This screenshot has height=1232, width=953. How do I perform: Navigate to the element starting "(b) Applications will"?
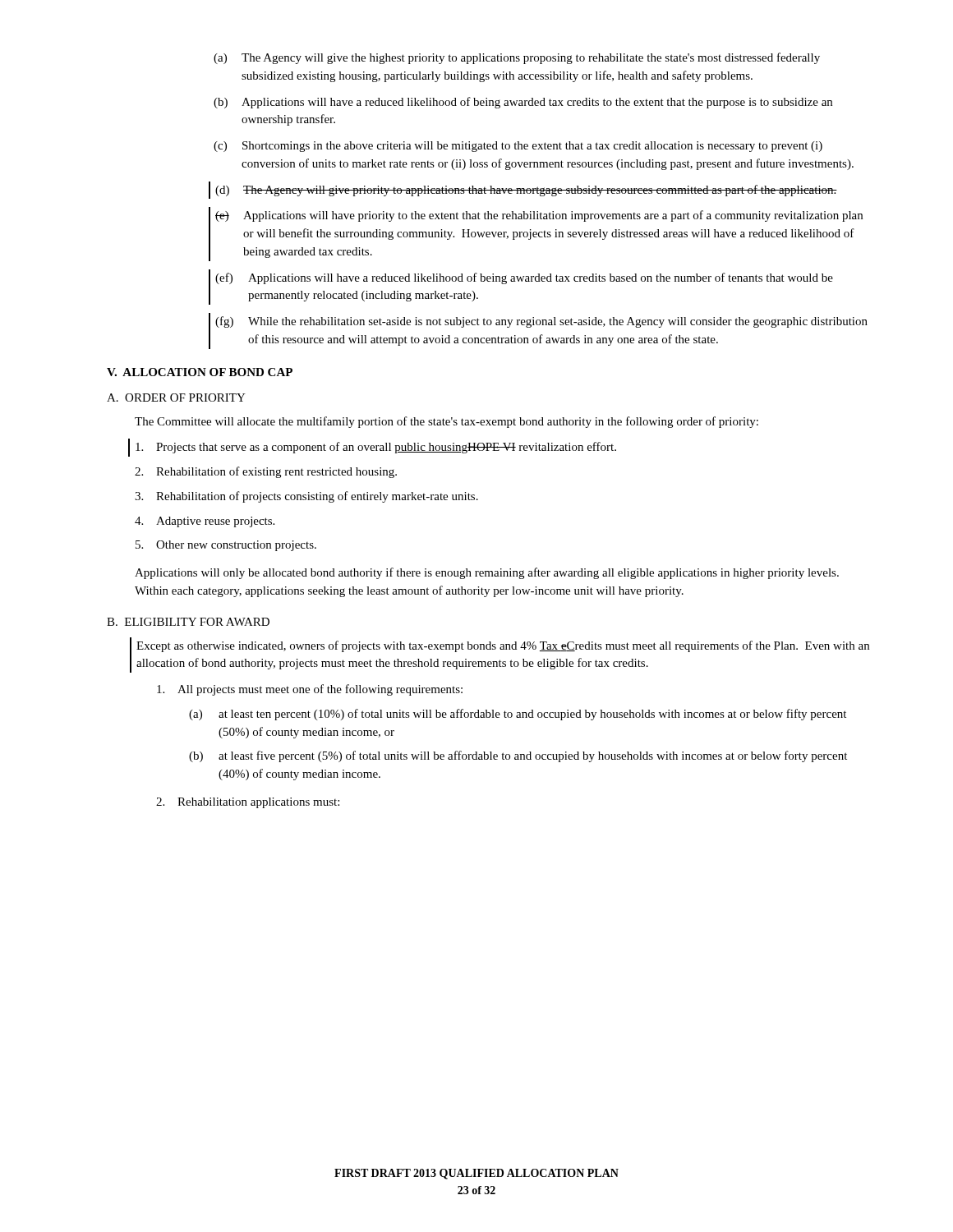(x=542, y=111)
